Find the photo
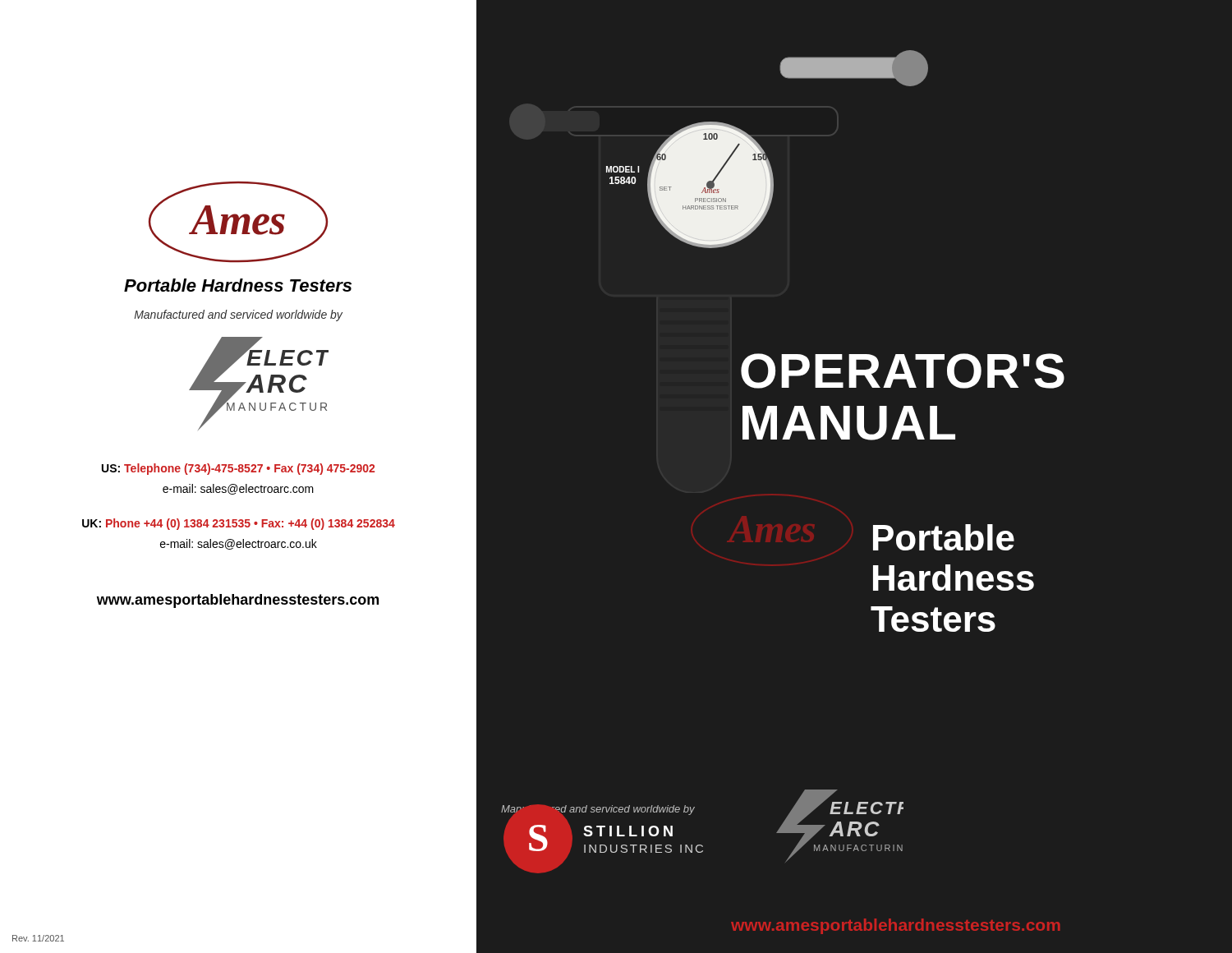Viewport: 1232px width, 953px height. coord(715,246)
